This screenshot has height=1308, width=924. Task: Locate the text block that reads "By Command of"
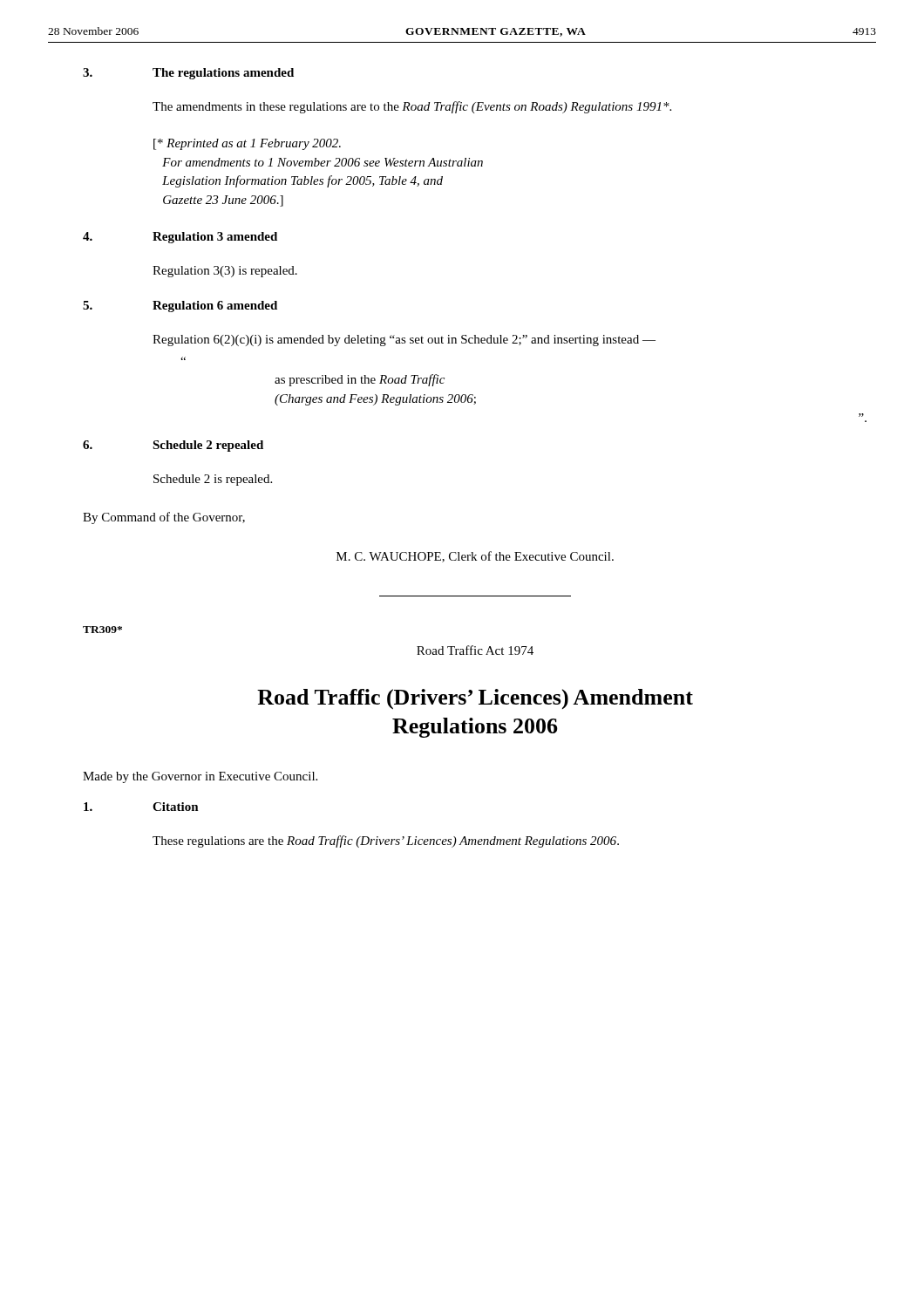point(164,517)
